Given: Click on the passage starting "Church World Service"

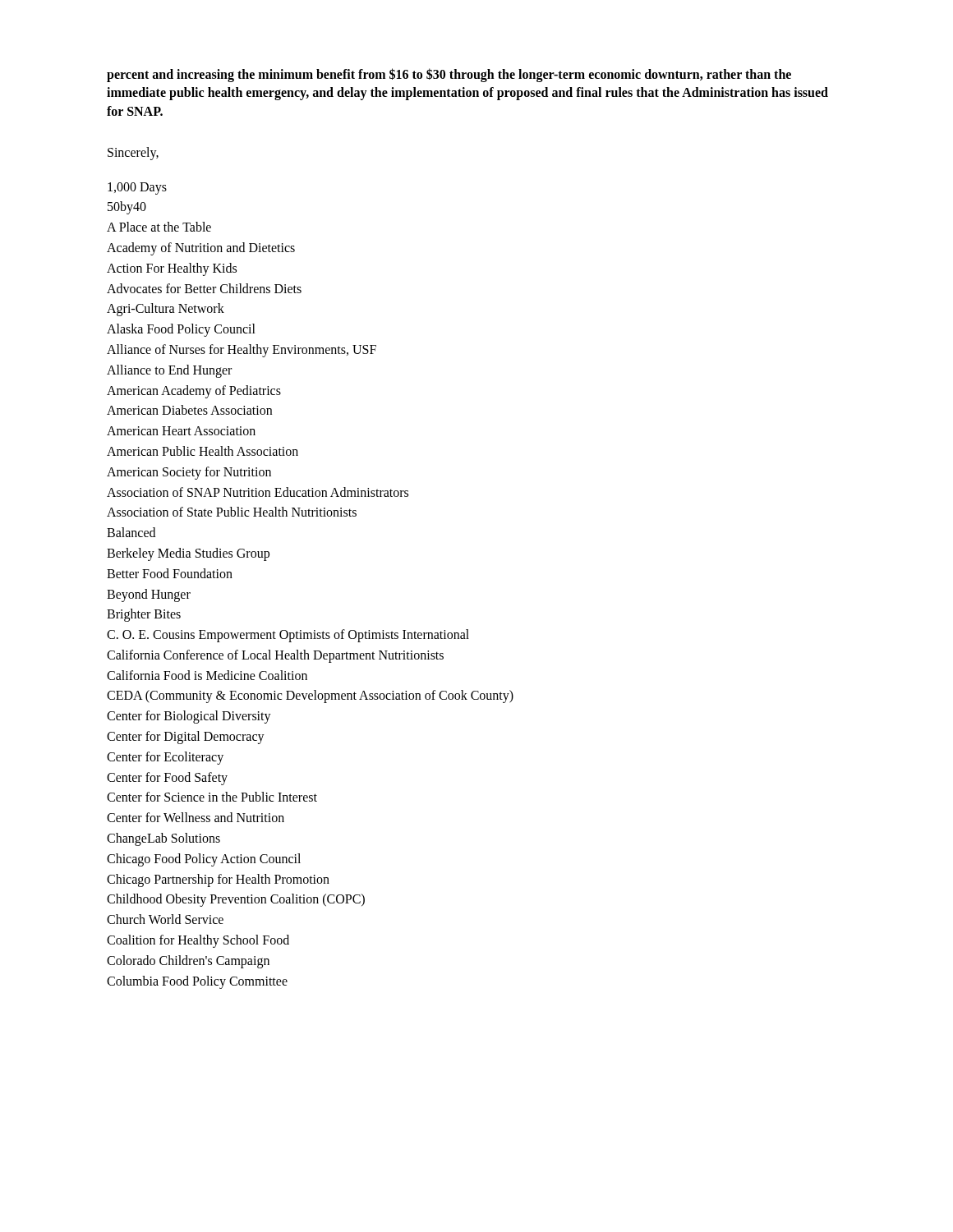Looking at the screenshot, I should pyautogui.click(x=165, y=919).
